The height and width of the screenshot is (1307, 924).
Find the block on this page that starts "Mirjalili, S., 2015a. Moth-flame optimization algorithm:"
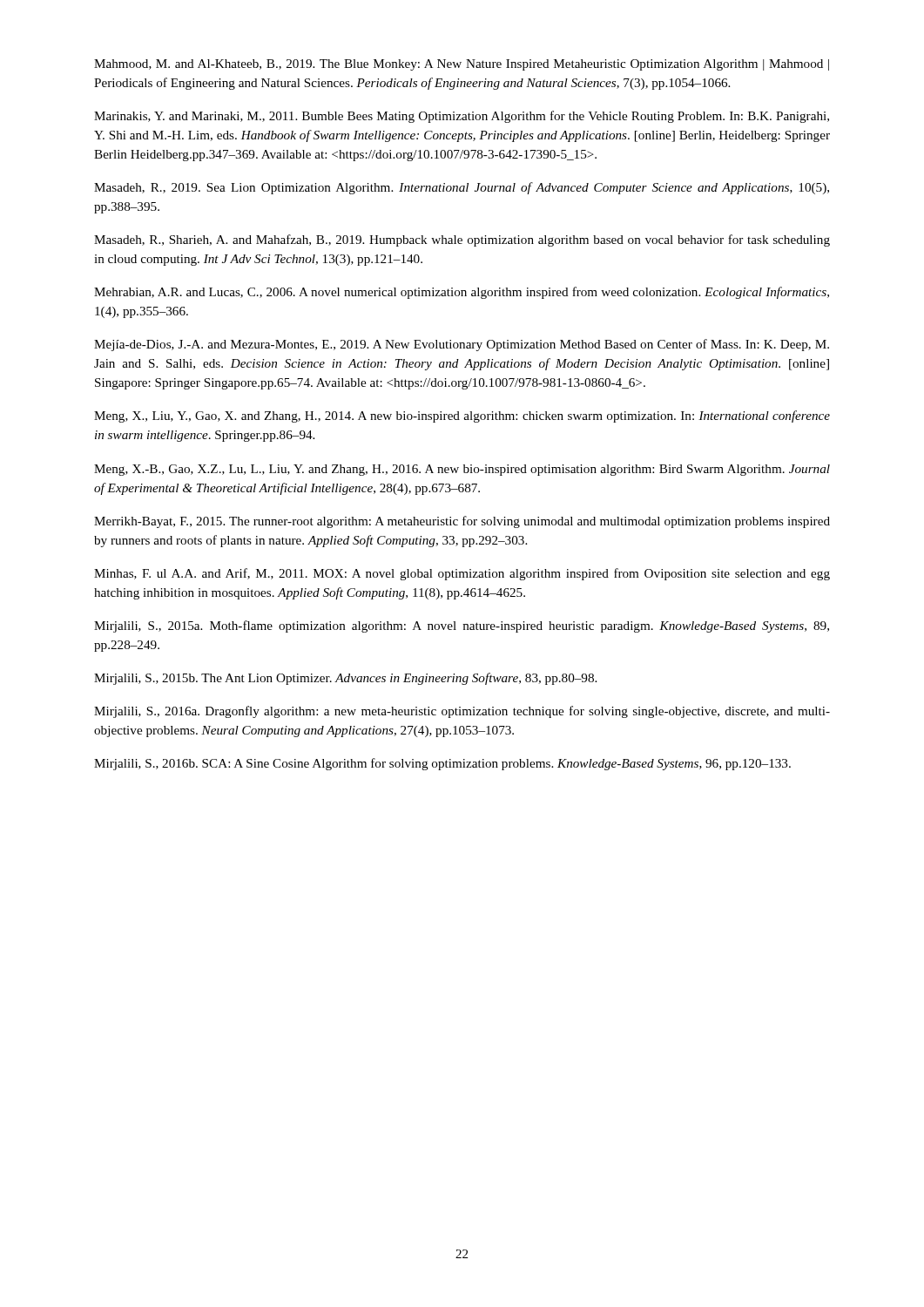tap(462, 635)
